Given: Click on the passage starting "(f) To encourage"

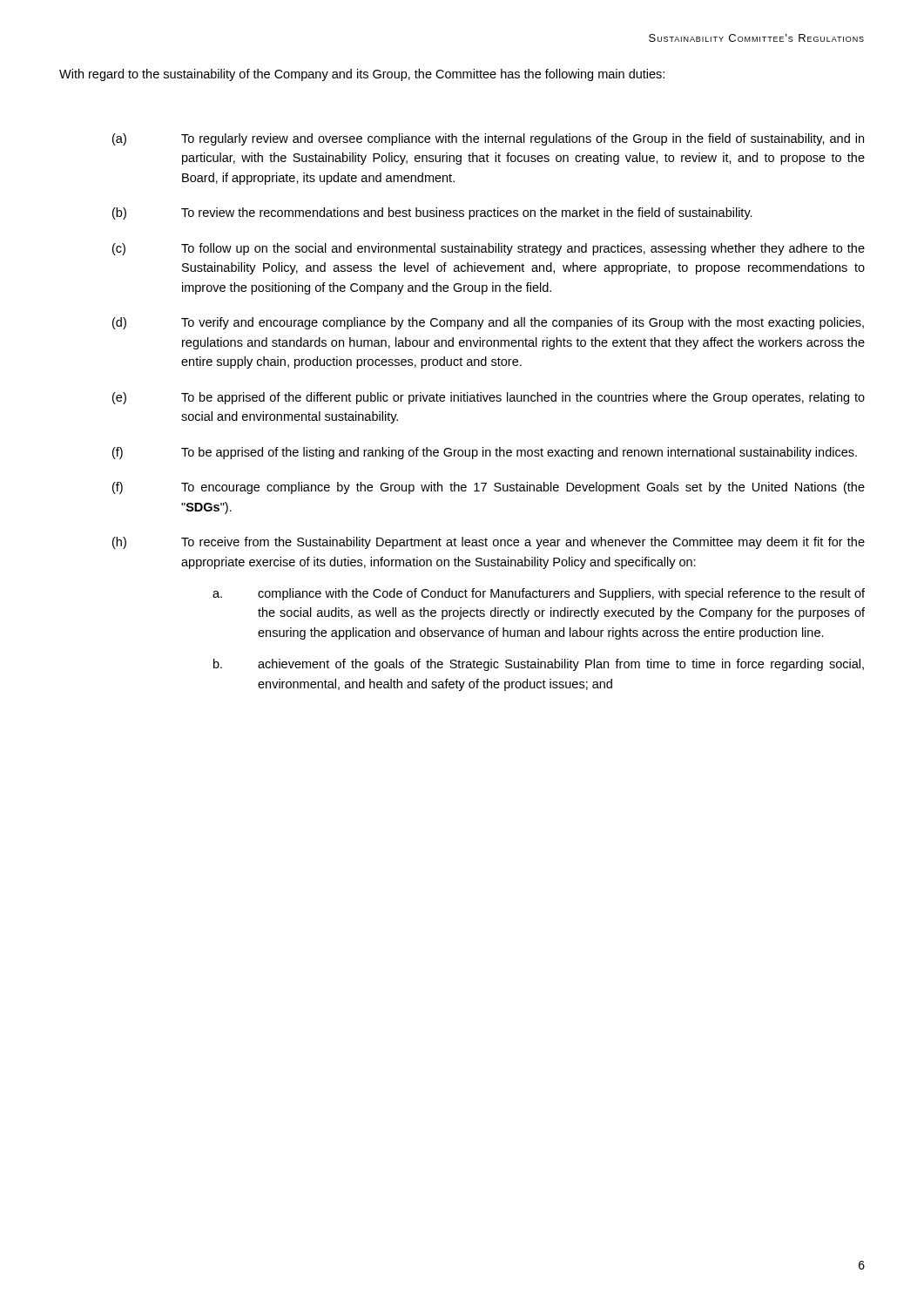Looking at the screenshot, I should tap(462, 497).
